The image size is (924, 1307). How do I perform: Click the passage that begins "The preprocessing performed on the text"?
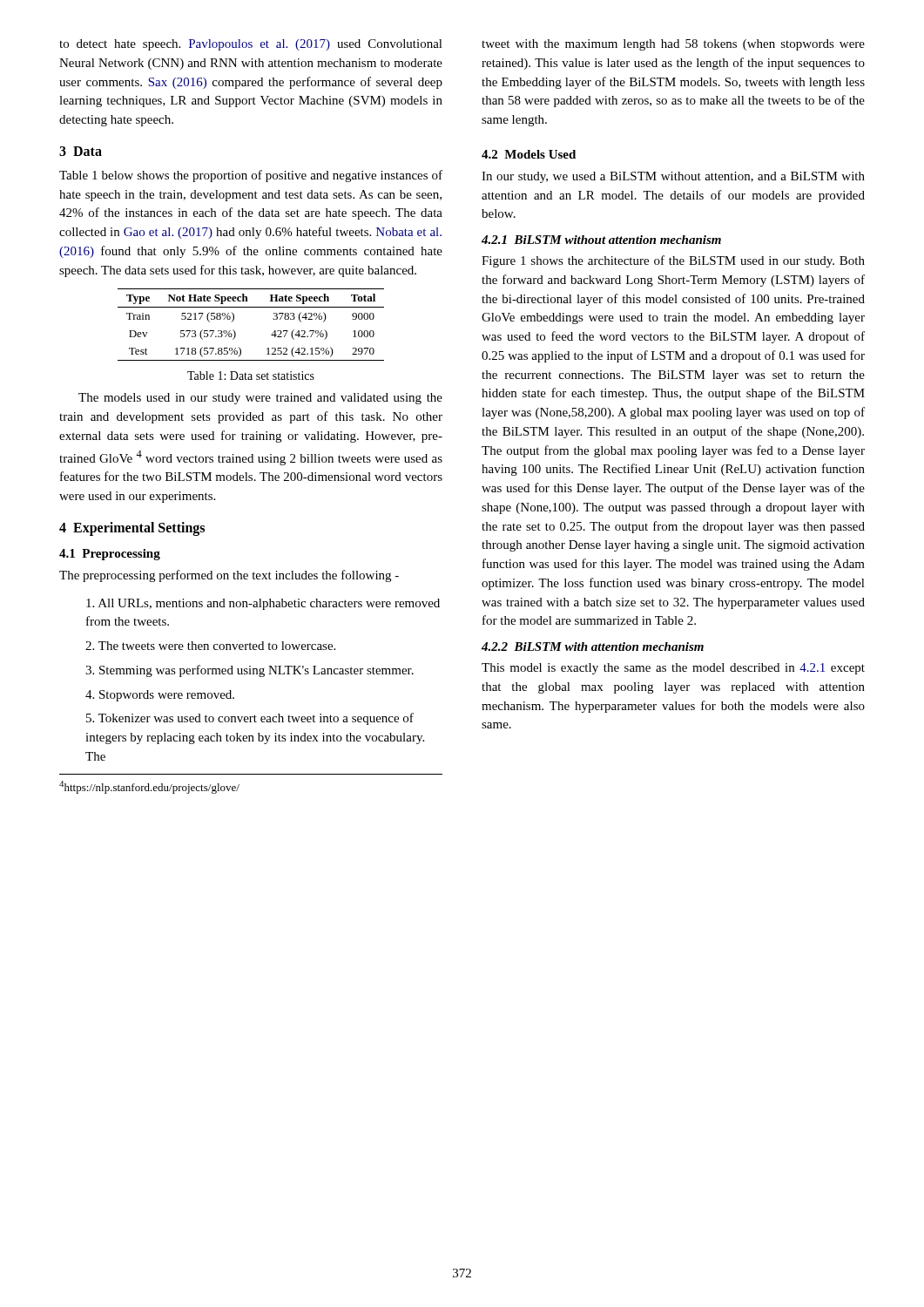coord(229,575)
